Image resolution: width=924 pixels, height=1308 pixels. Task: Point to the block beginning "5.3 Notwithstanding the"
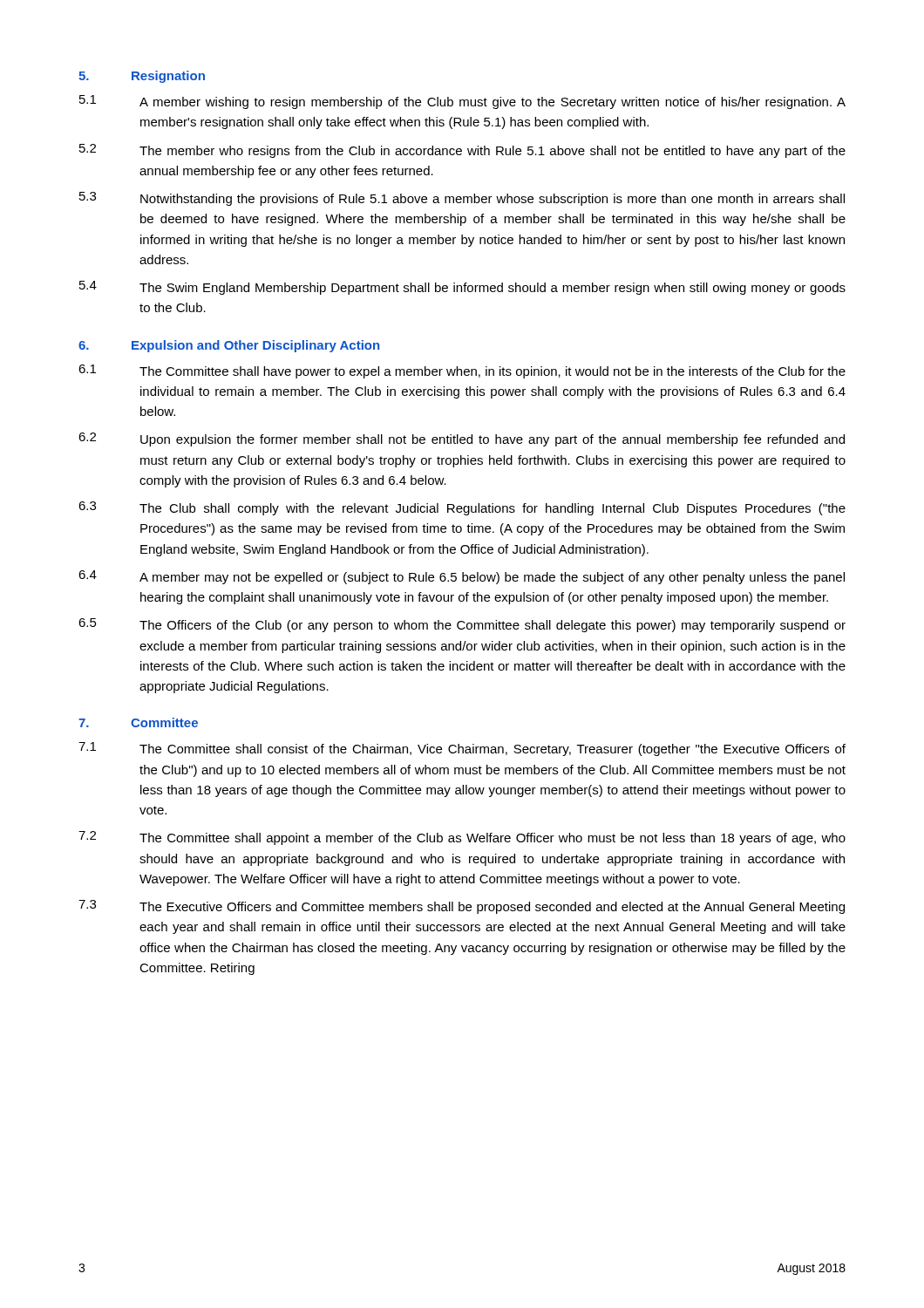click(462, 229)
